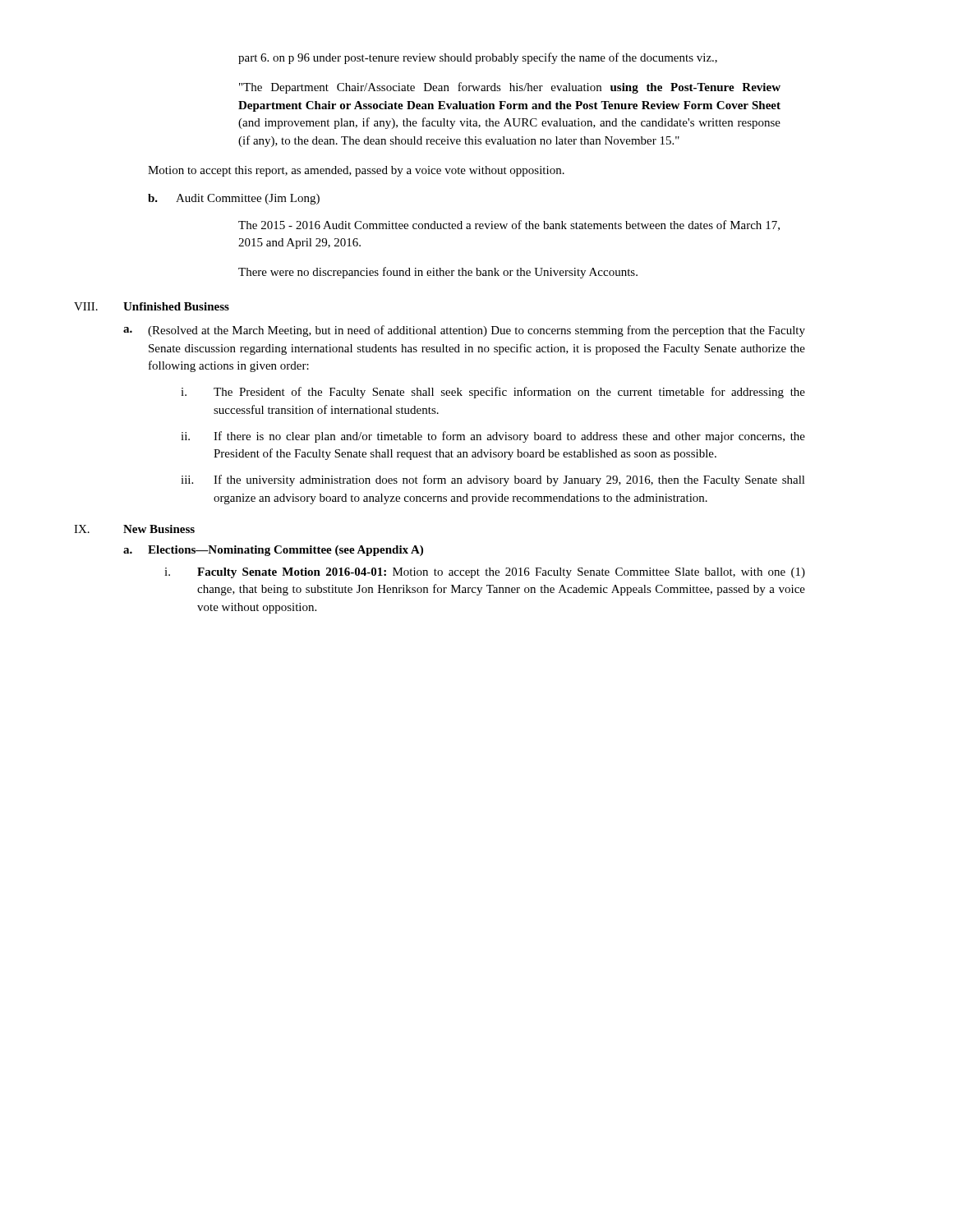Locate the block starting "i. The President of the"
953x1232 pixels.
click(x=493, y=401)
